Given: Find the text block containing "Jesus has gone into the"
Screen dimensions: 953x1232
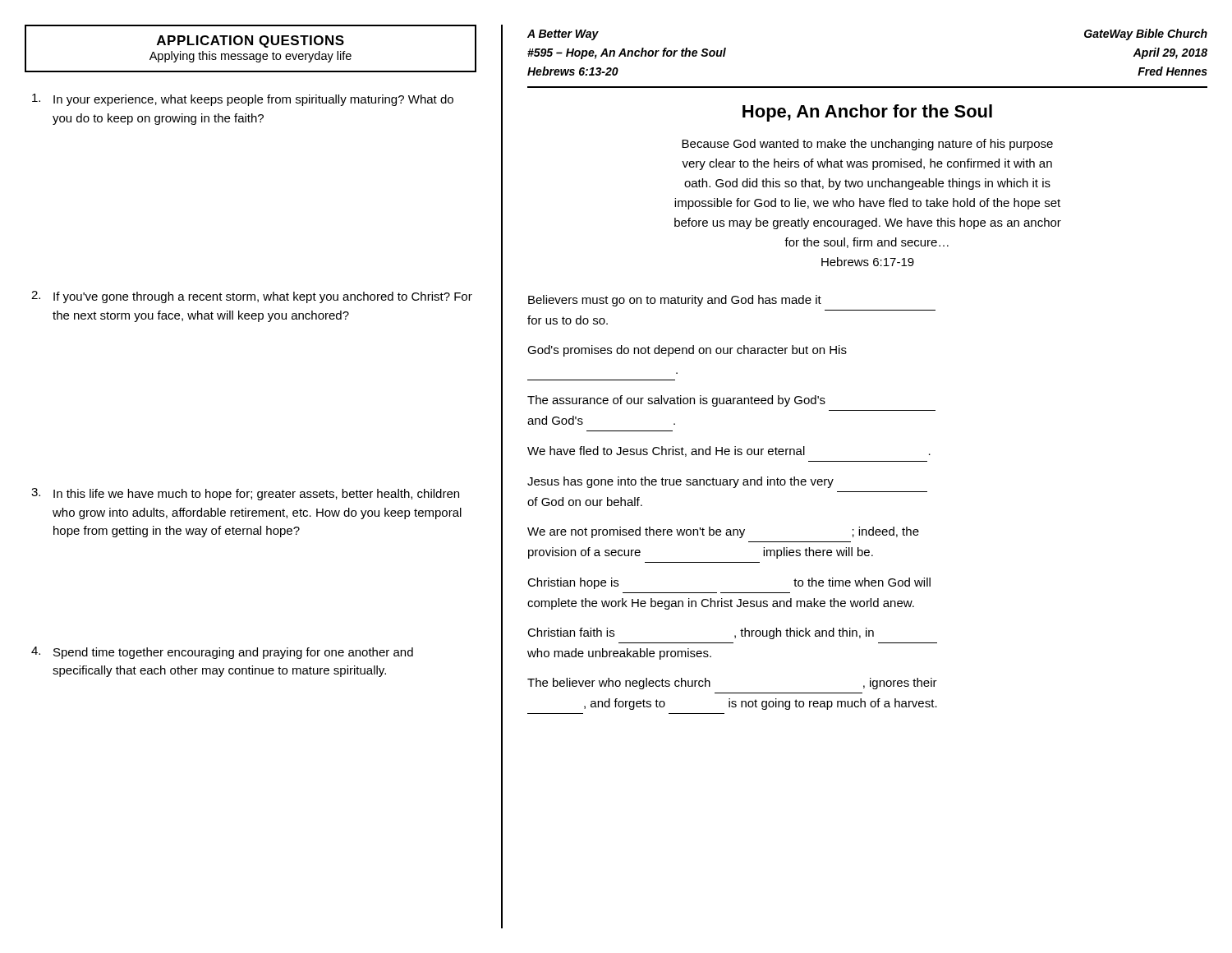Looking at the screenshot, I should click(727, 490).
